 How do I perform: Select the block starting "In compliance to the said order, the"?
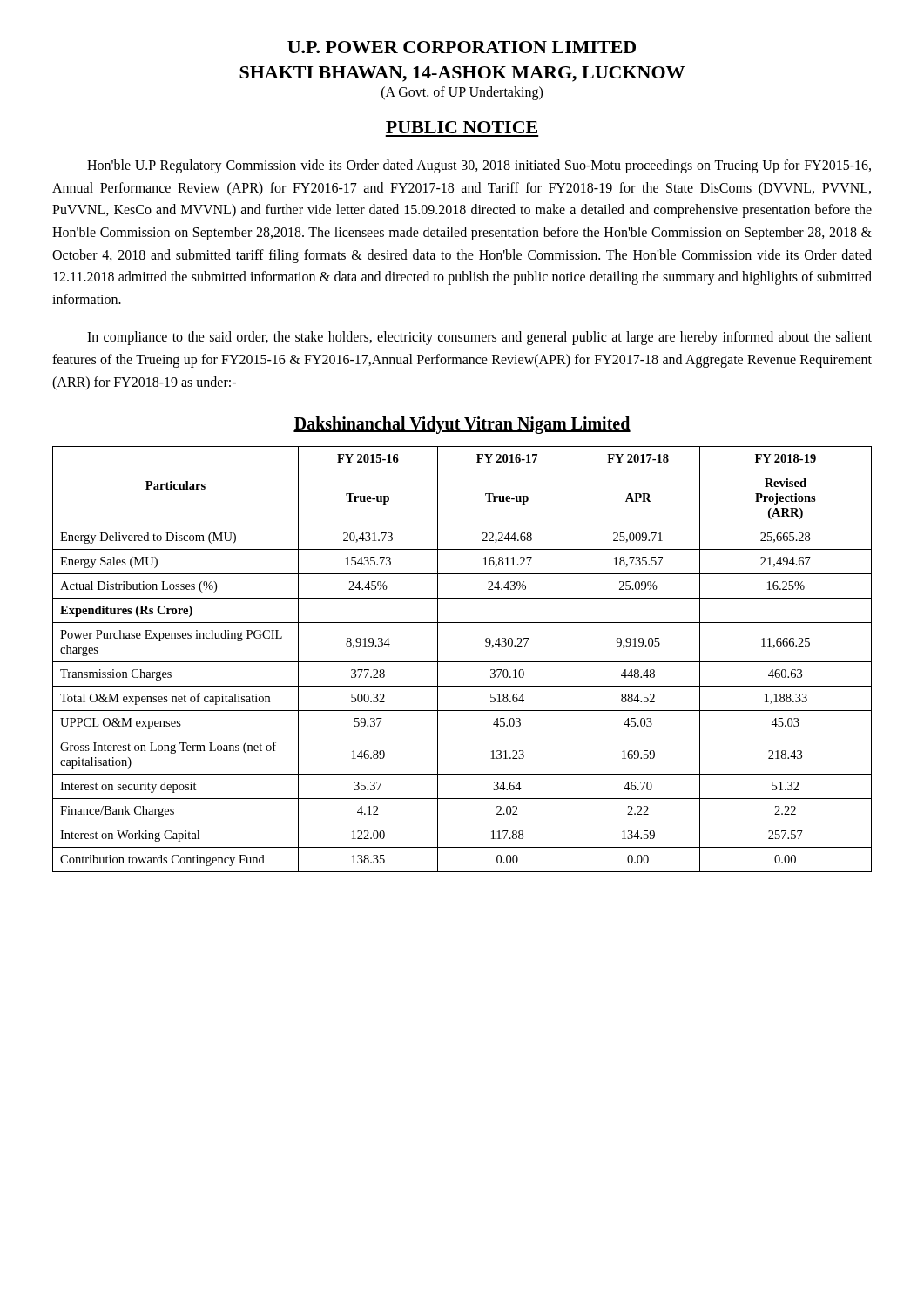coord(462,359)
